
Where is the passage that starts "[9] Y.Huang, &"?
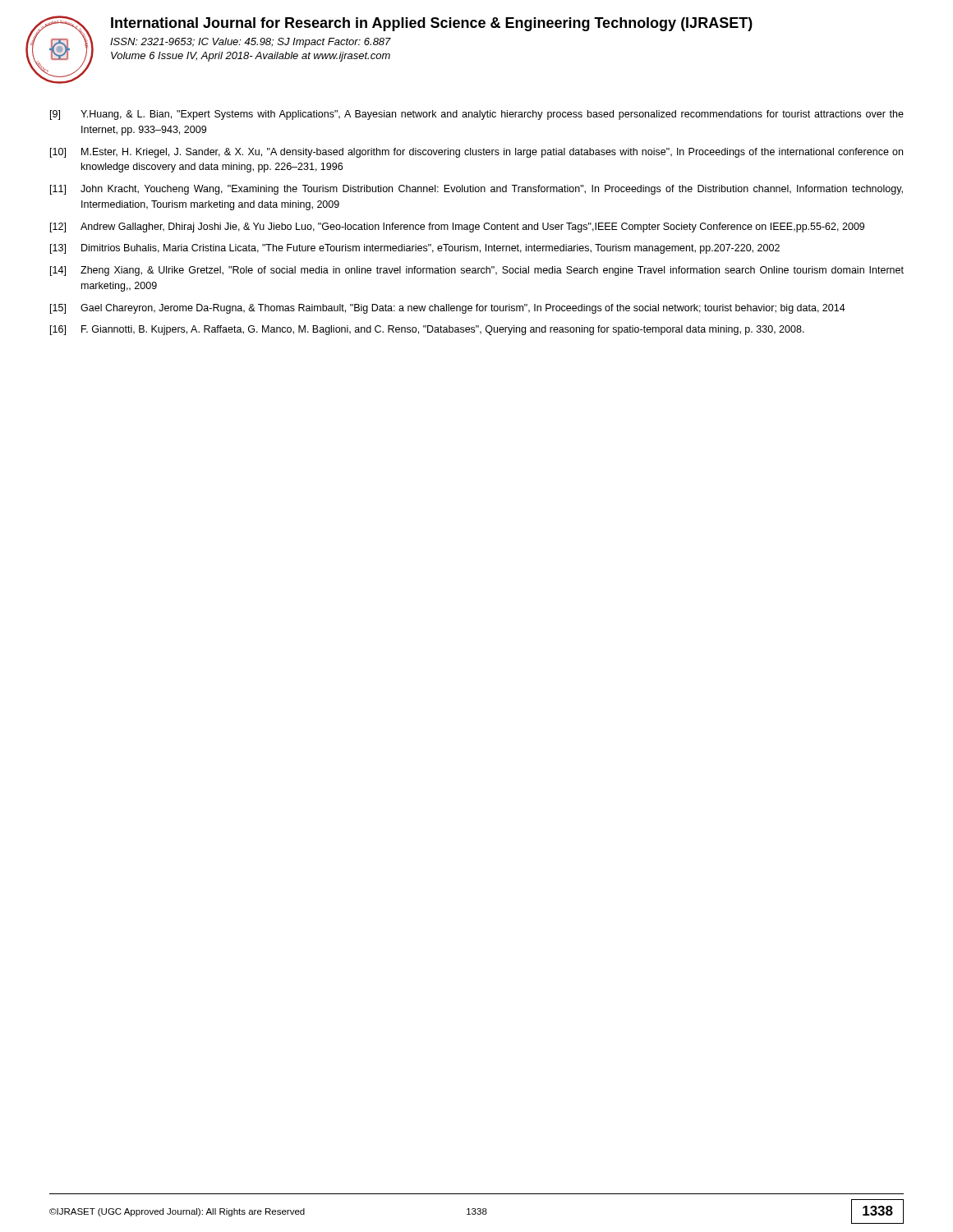tap(476, 122)
